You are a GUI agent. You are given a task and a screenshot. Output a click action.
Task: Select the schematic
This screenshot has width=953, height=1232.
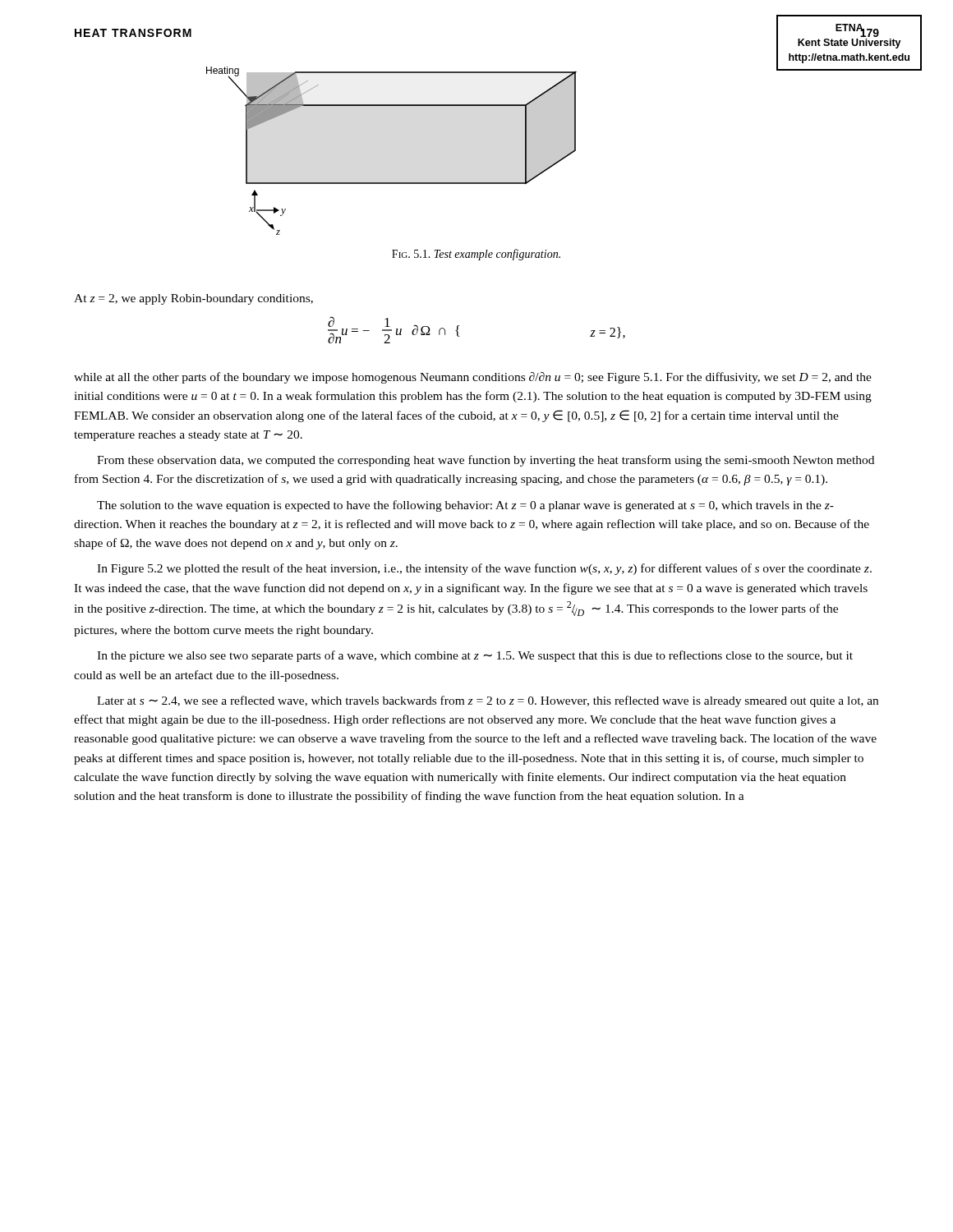(419, 150)
